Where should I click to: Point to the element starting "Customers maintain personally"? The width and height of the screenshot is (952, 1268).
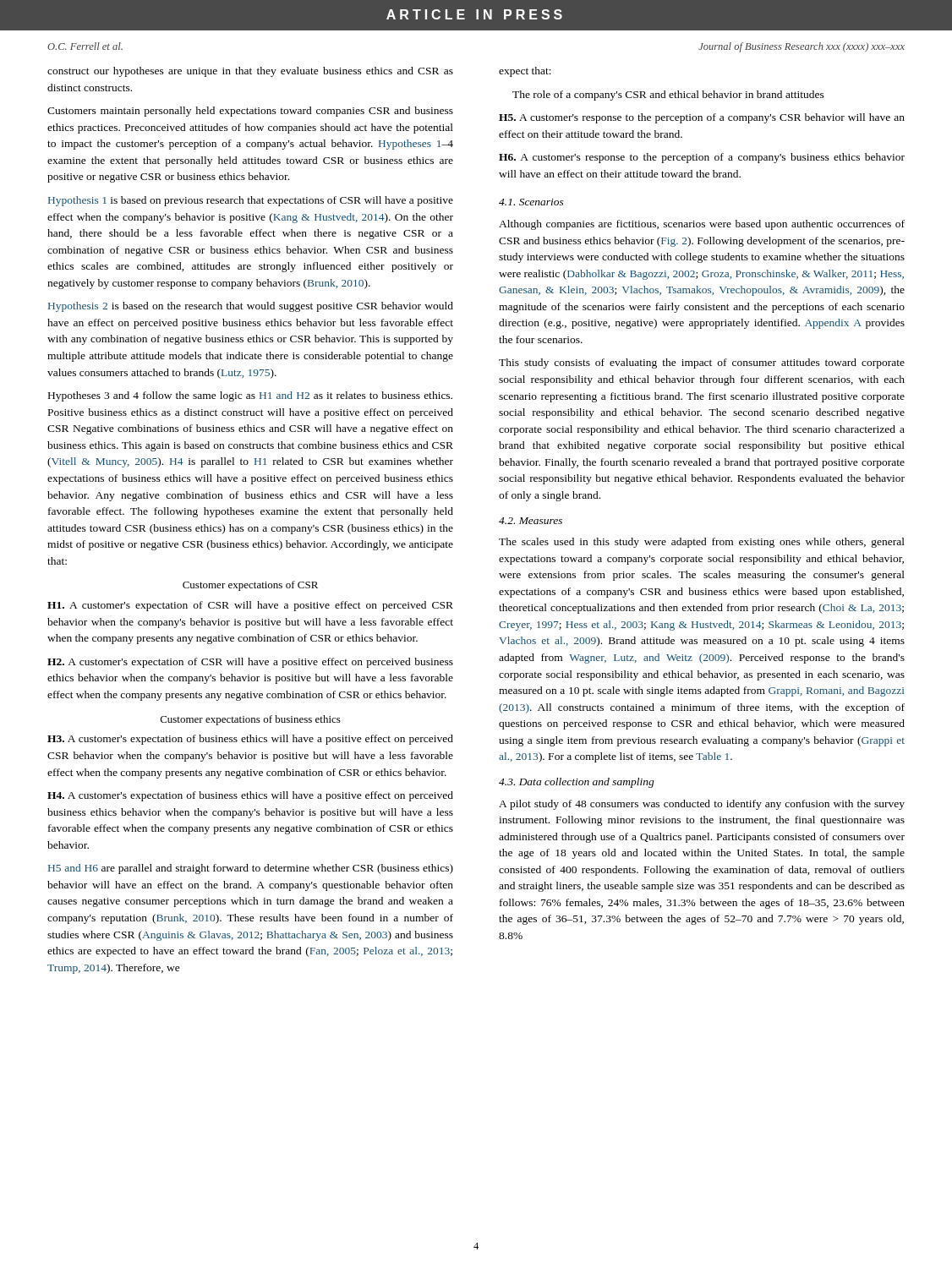tap(250, 144)
